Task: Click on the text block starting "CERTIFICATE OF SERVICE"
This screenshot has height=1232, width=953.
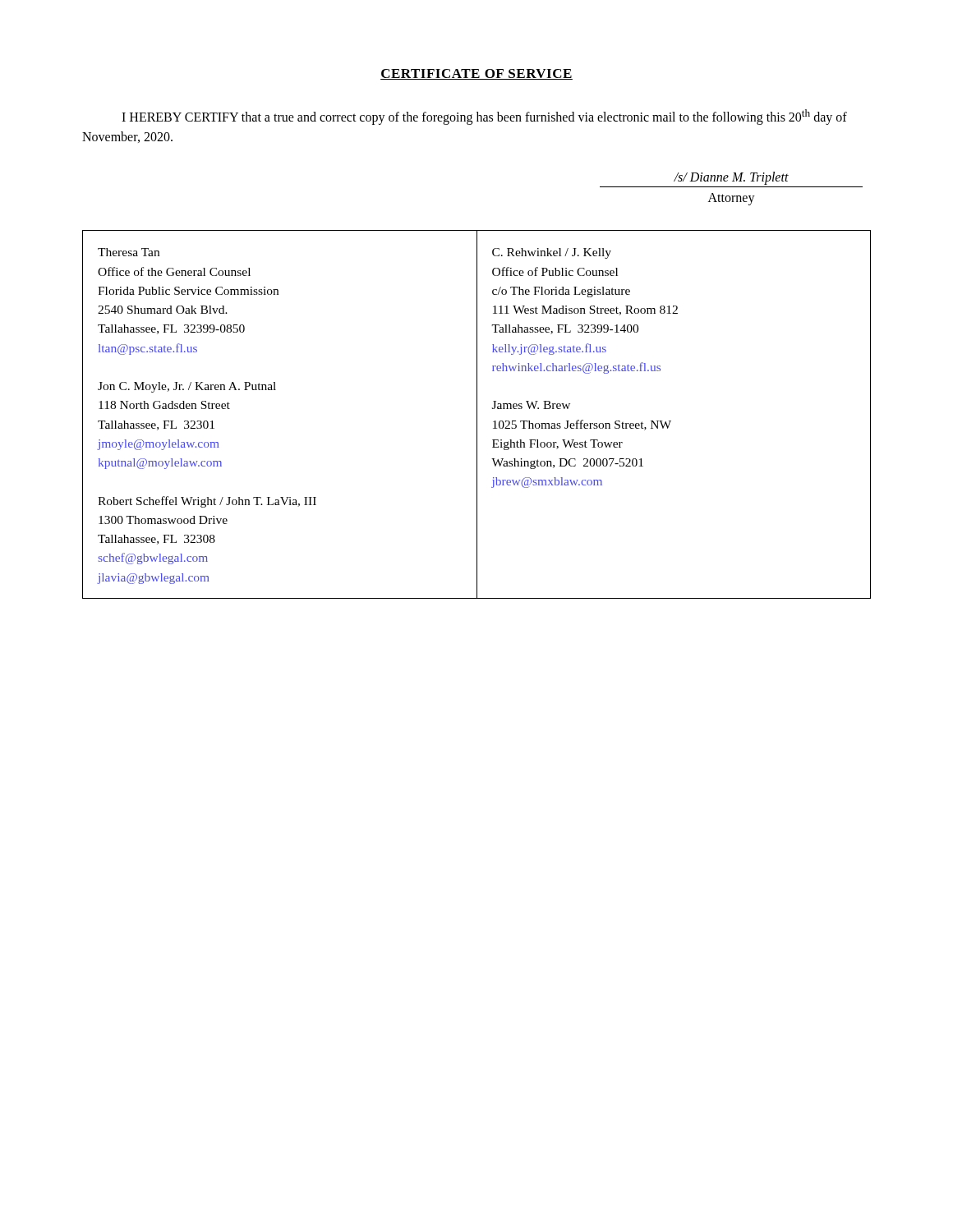Action: pyautogui.click(x=476, y=73)
